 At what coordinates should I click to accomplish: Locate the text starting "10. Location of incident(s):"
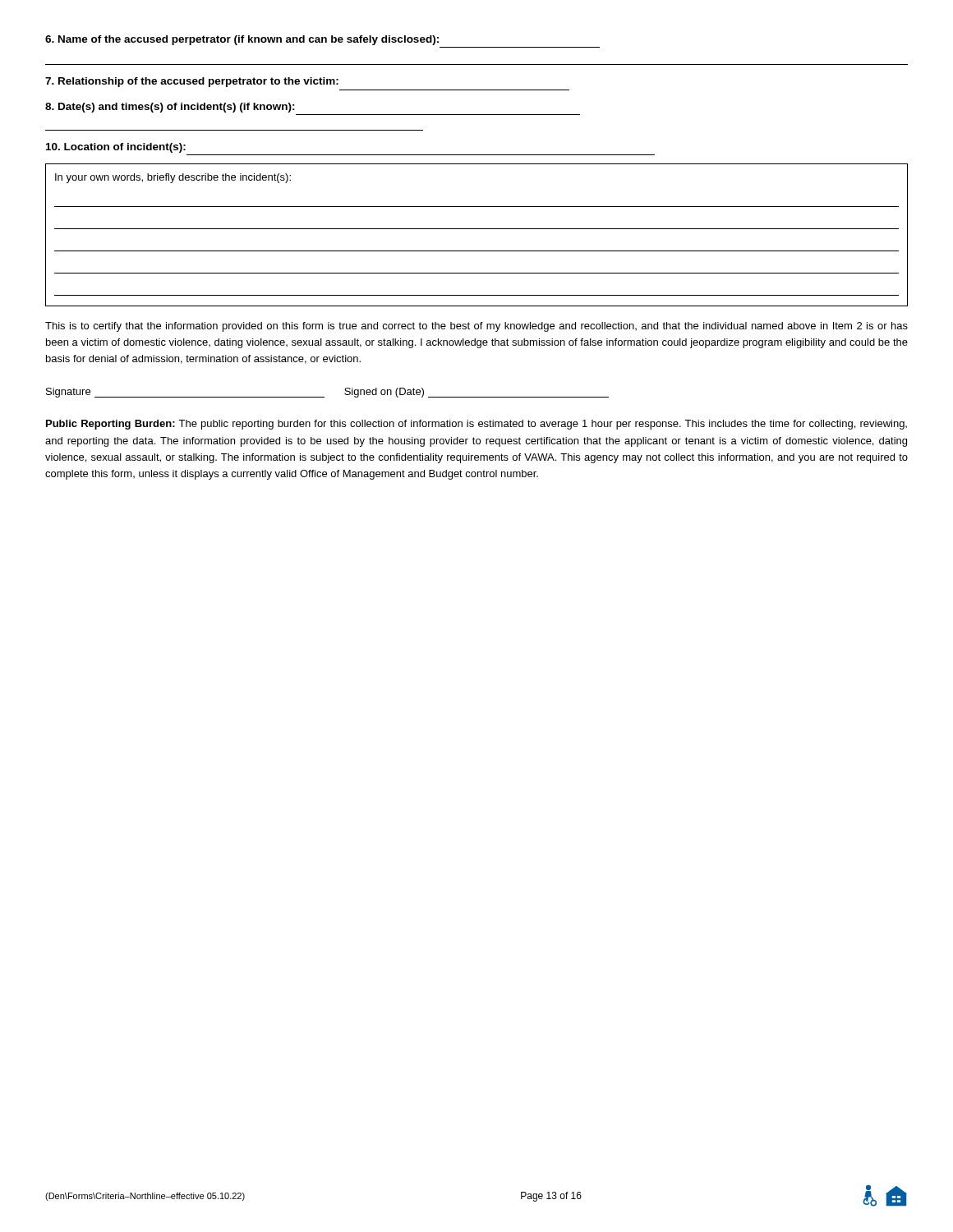(x=350, y=146)
